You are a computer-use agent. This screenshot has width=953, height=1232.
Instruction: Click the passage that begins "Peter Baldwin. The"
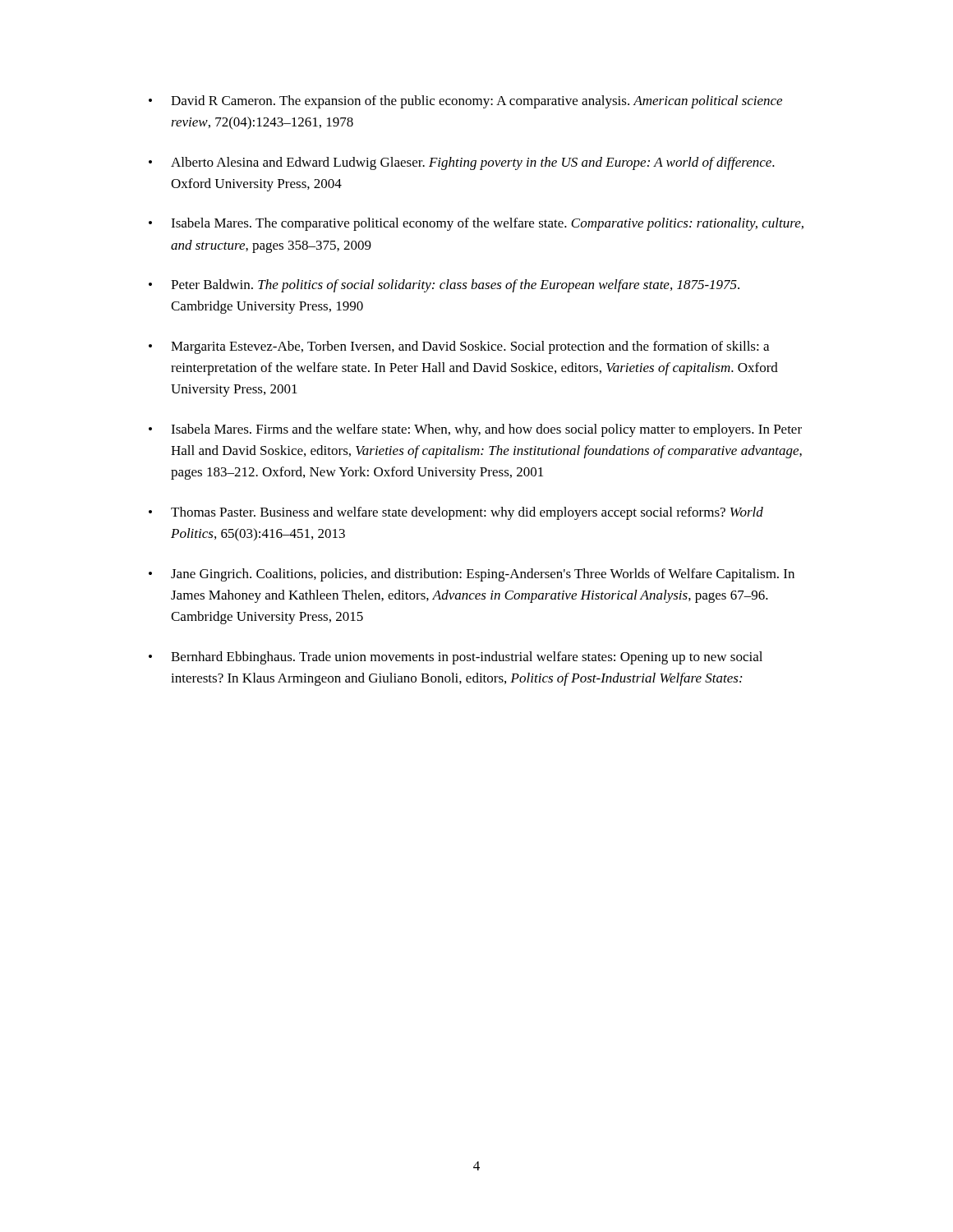click(456, 295)
